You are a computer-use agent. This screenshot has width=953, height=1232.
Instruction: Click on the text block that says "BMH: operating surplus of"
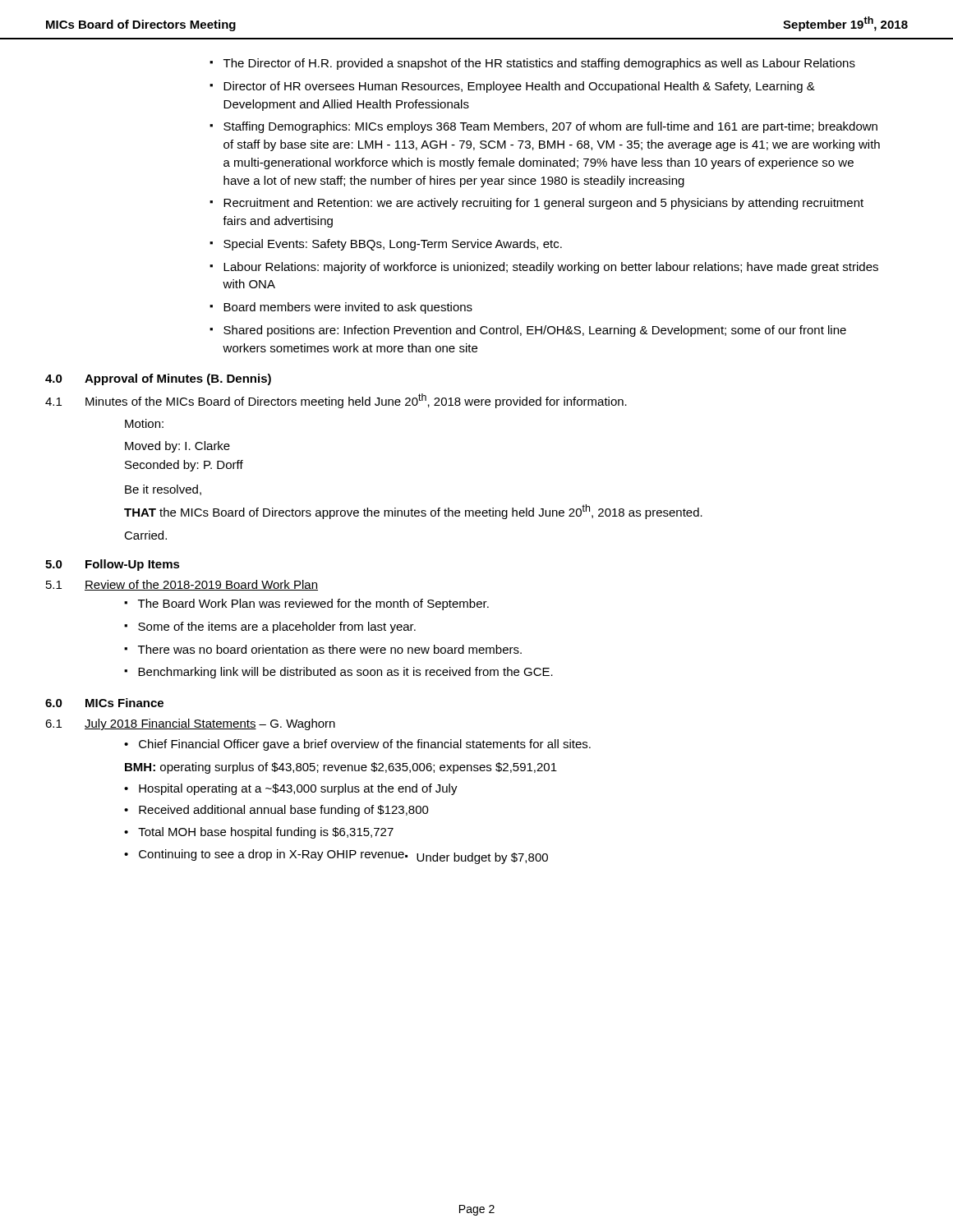[x=341, y=766]
